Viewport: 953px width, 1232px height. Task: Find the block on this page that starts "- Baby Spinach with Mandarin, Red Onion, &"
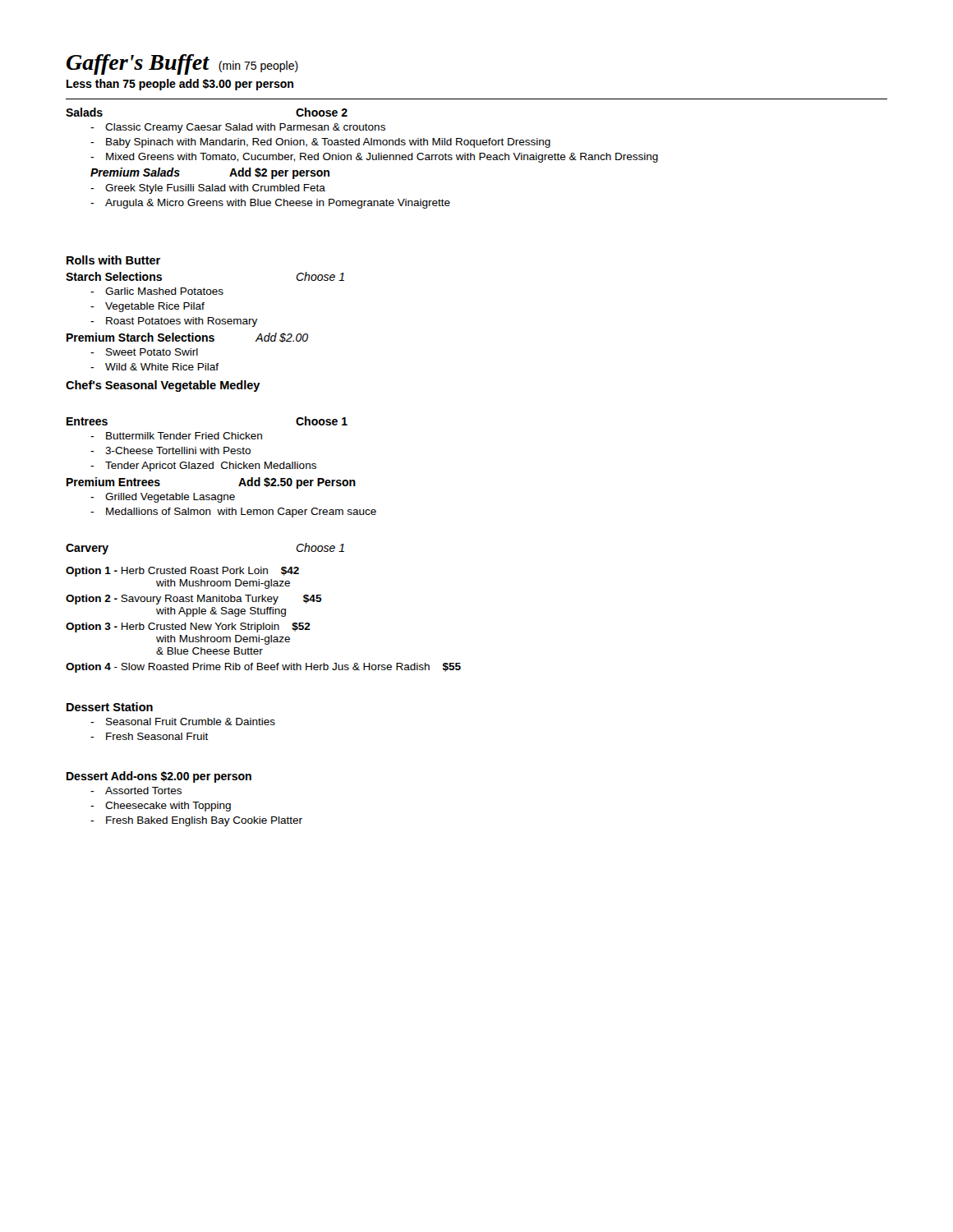tap(489, 142)
